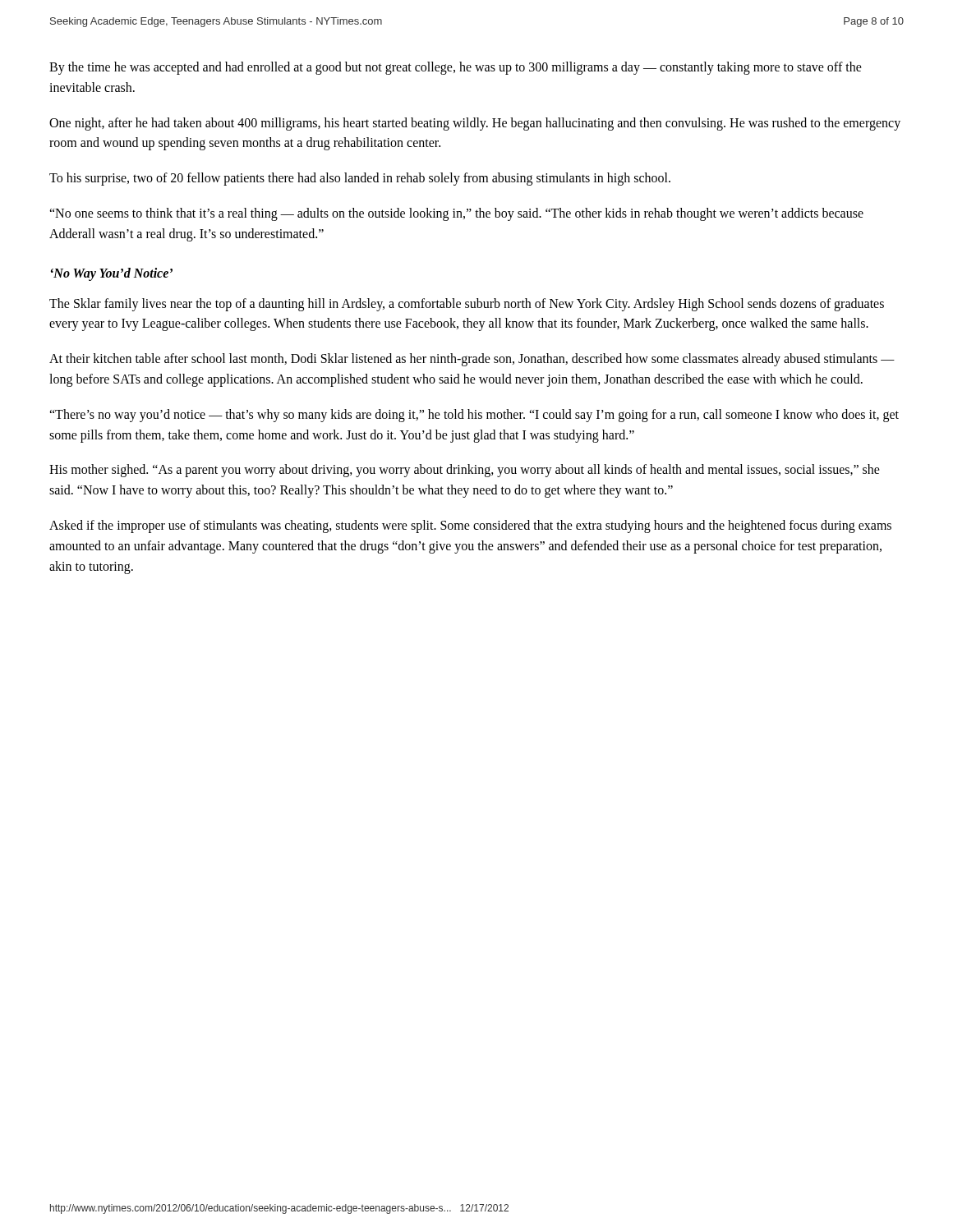The width and height of the screenshot is (953, 1232).
Task: Find the text block that reads "“No one seems to think that"
Action: coord(456,223)
